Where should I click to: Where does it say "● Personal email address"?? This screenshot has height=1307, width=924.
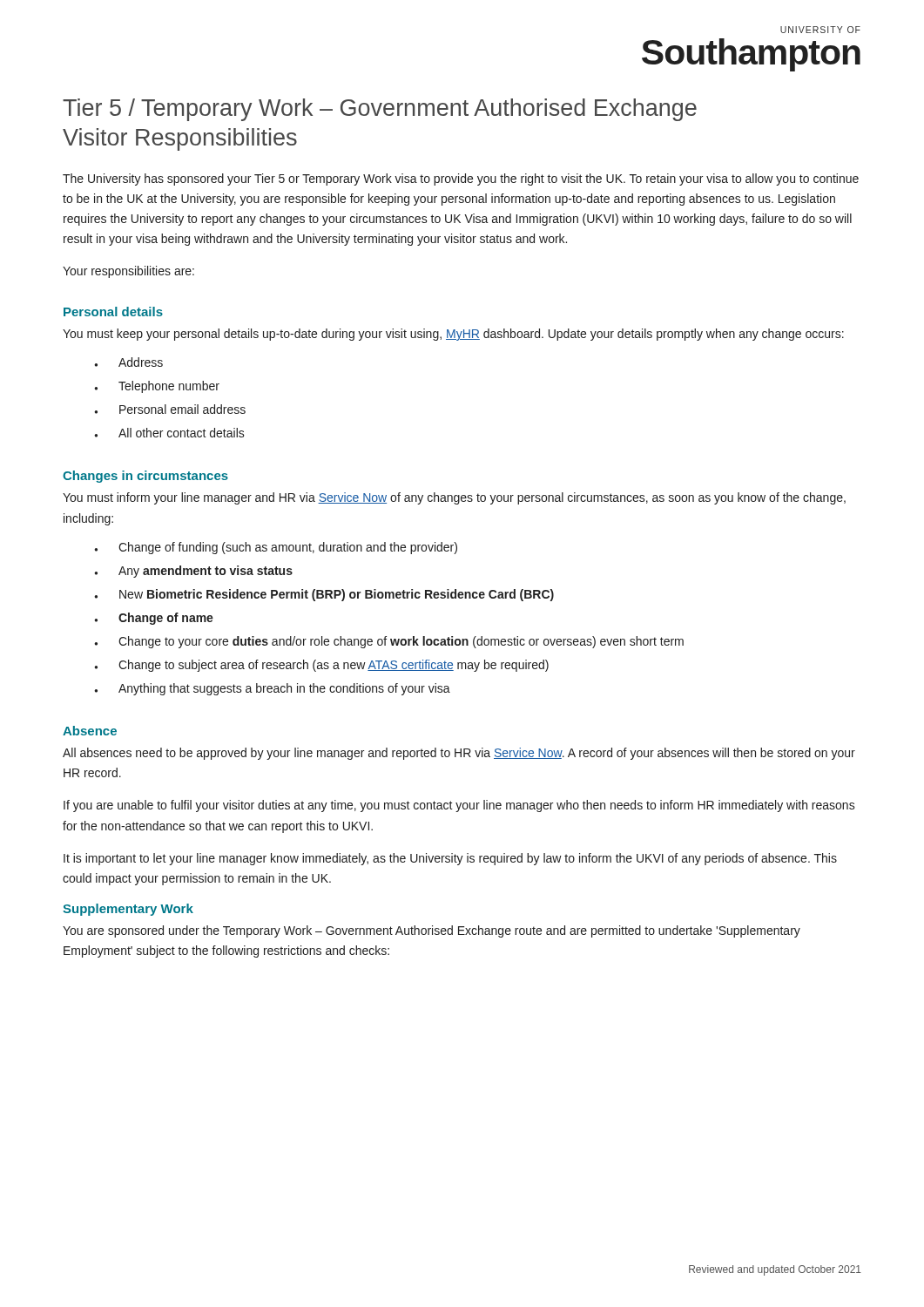(x=170, y=410)
